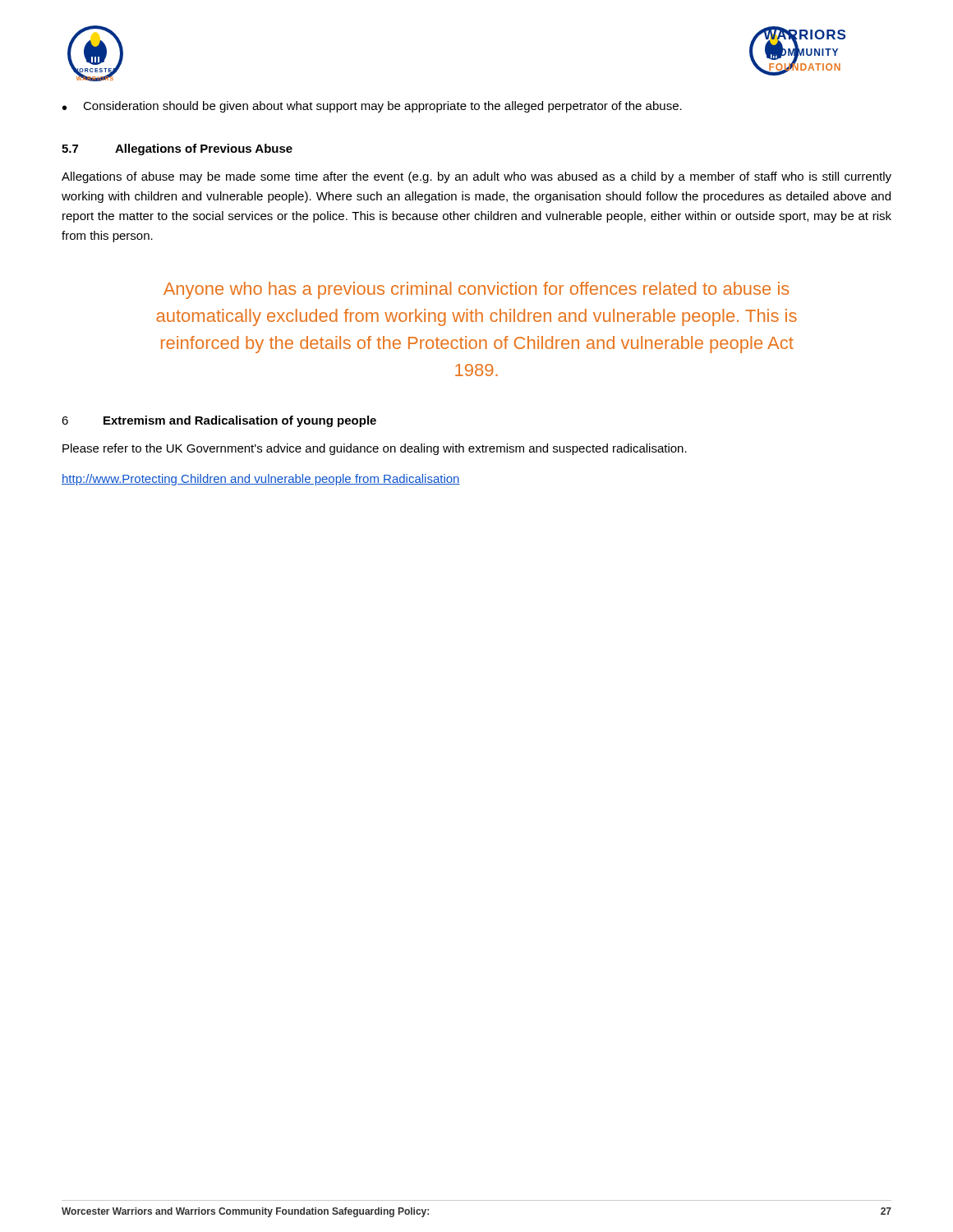Screen dimensions: 1232x953
Task: Point to the element starting "Please refer to the UK Government's"
Action: coord(374,448)
